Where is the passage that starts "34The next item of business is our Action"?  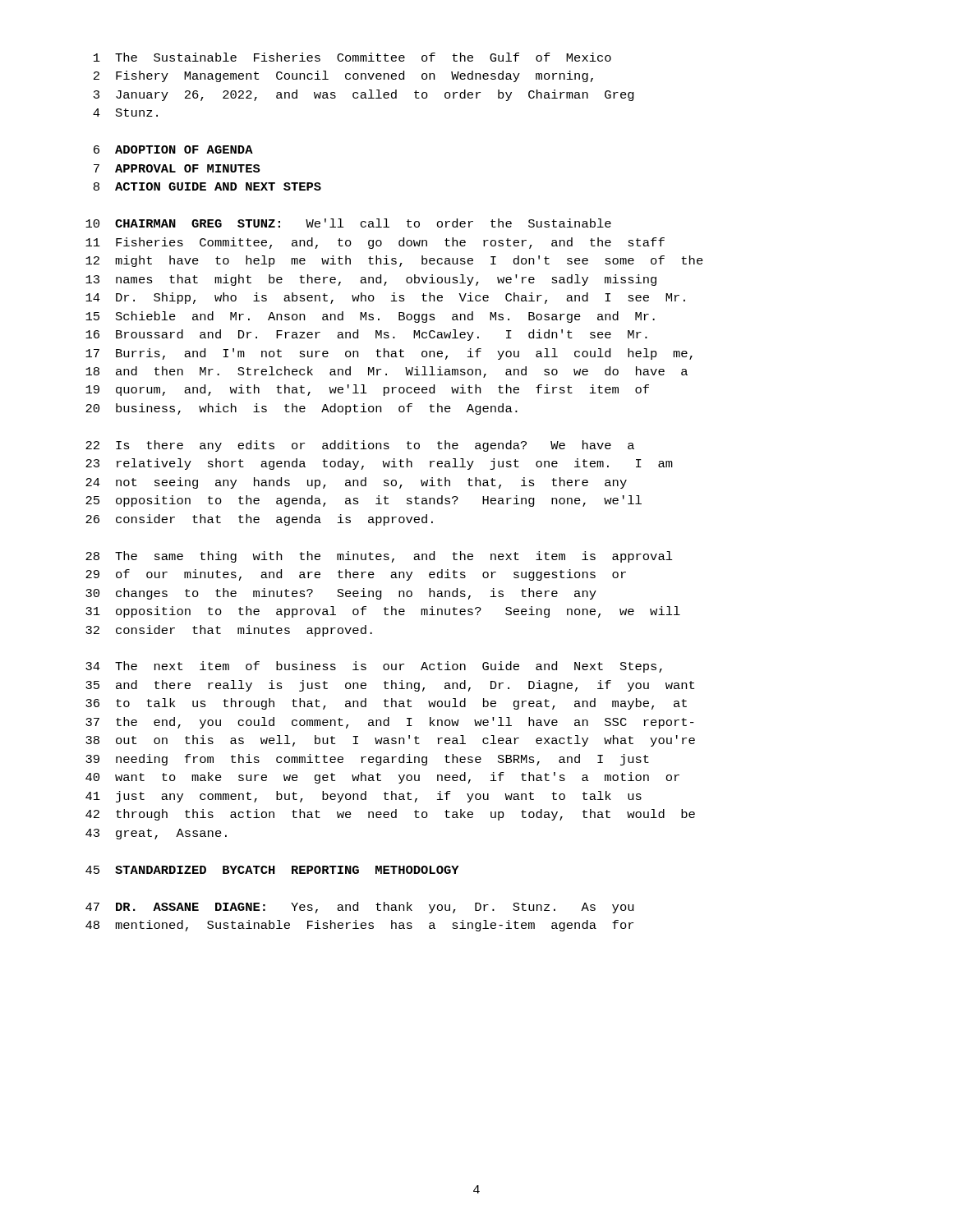(x=476, y=751)
